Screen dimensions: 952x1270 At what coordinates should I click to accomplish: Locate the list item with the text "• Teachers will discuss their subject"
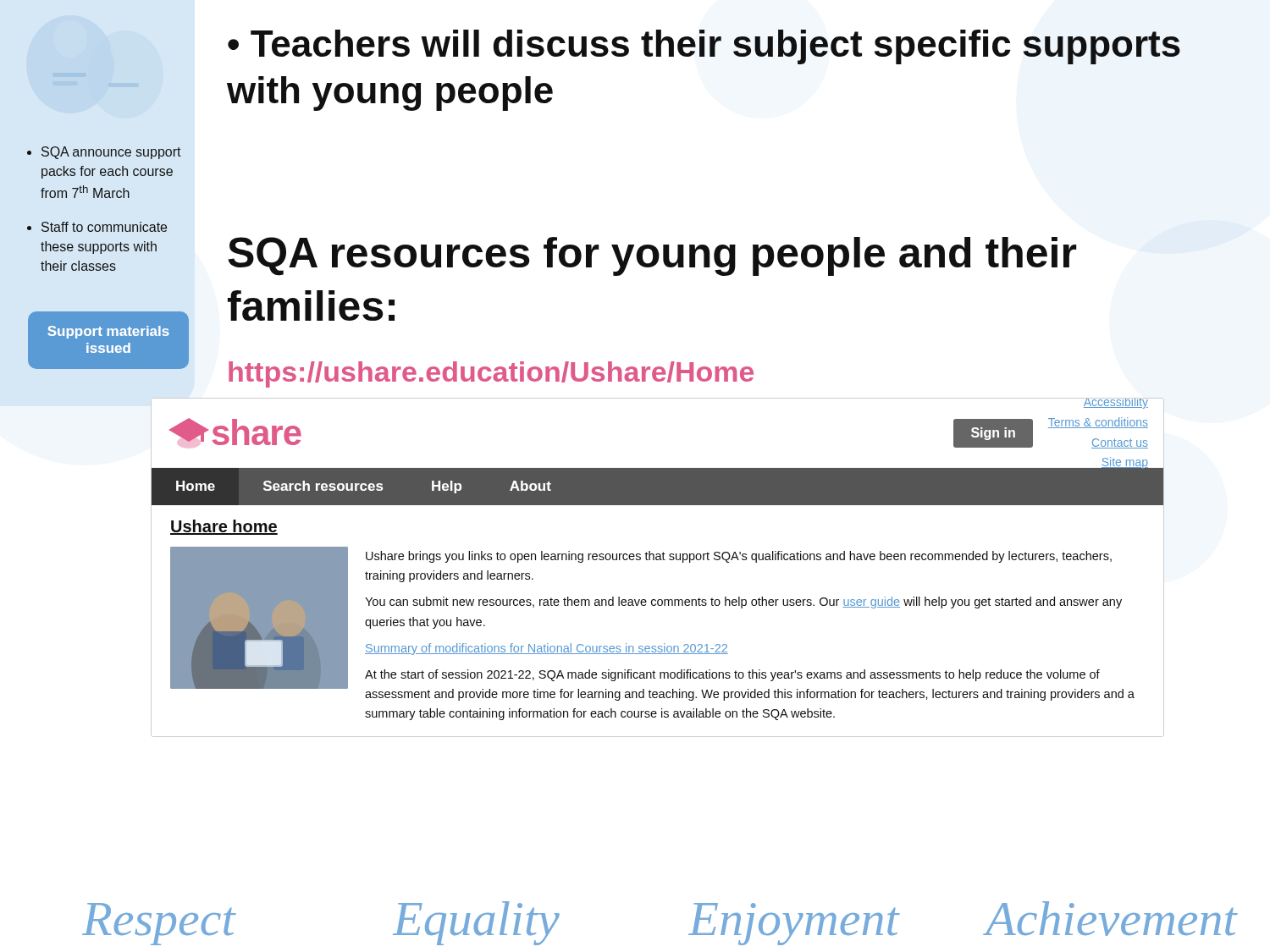click(x=704, y=67)
